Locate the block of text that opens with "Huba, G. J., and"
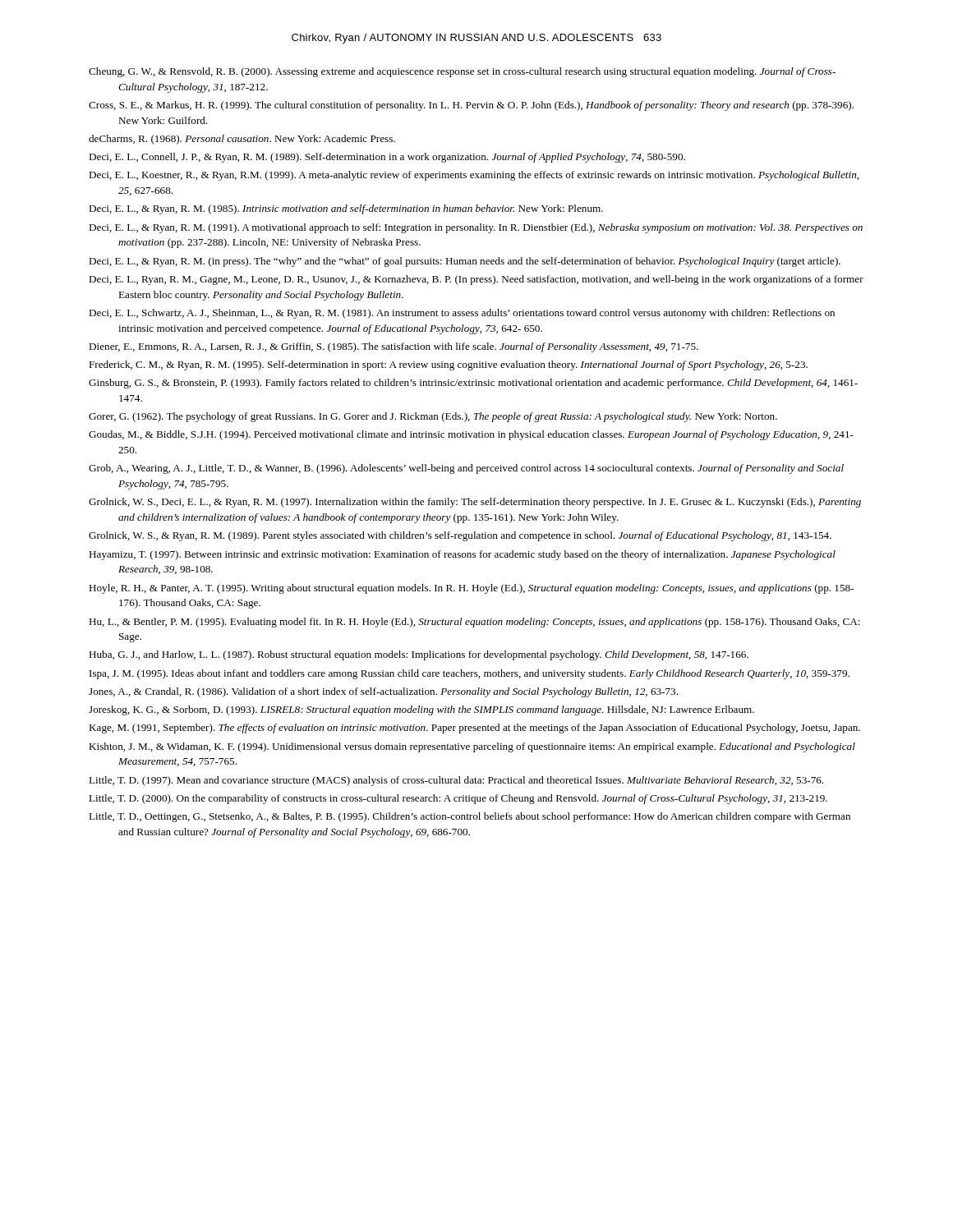The height and width of the screenshot is (1232, 953). (419, 655)
